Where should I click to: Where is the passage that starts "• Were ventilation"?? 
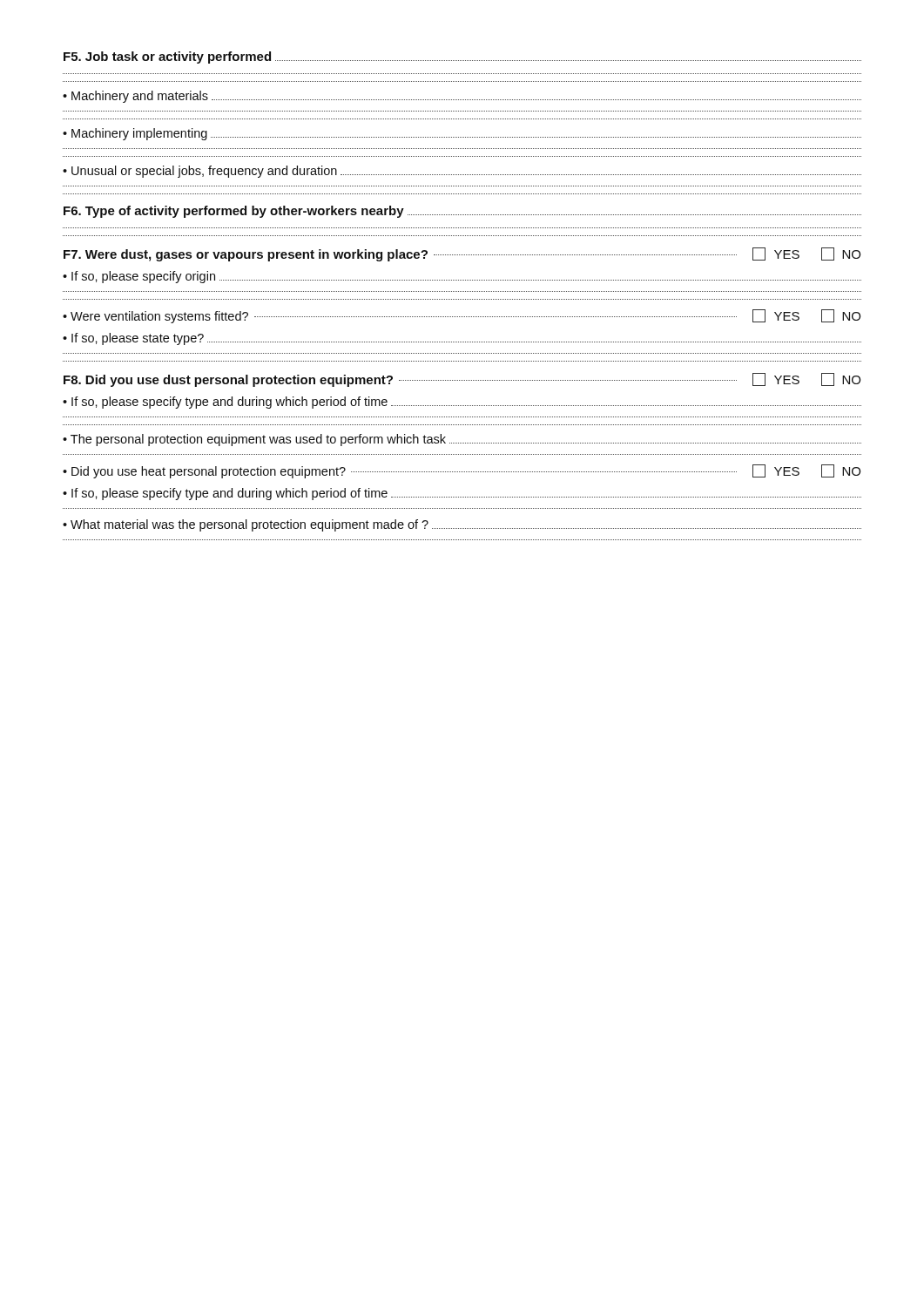pos(462,316)
